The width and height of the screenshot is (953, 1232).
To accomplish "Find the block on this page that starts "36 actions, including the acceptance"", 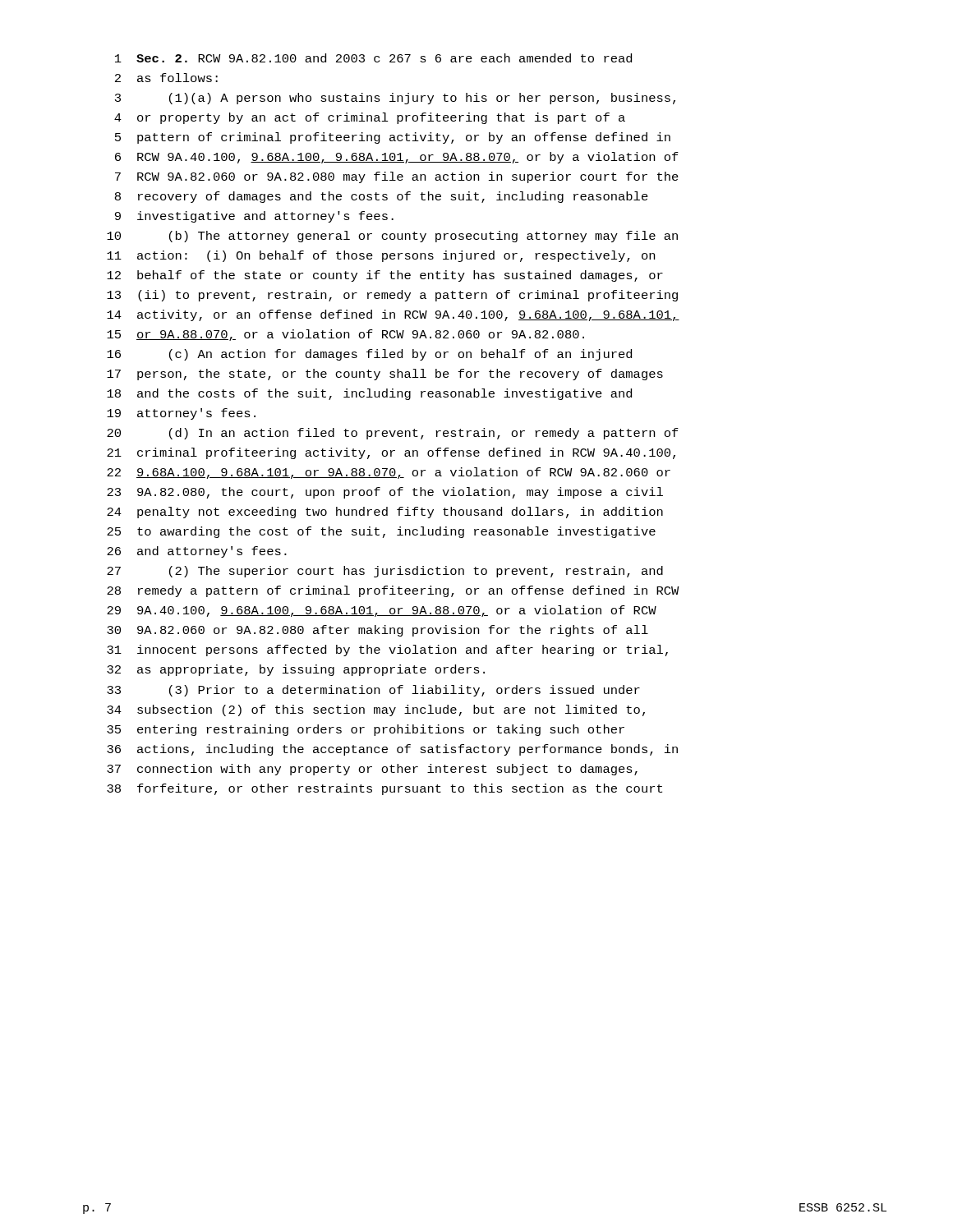I will (485, 750).
